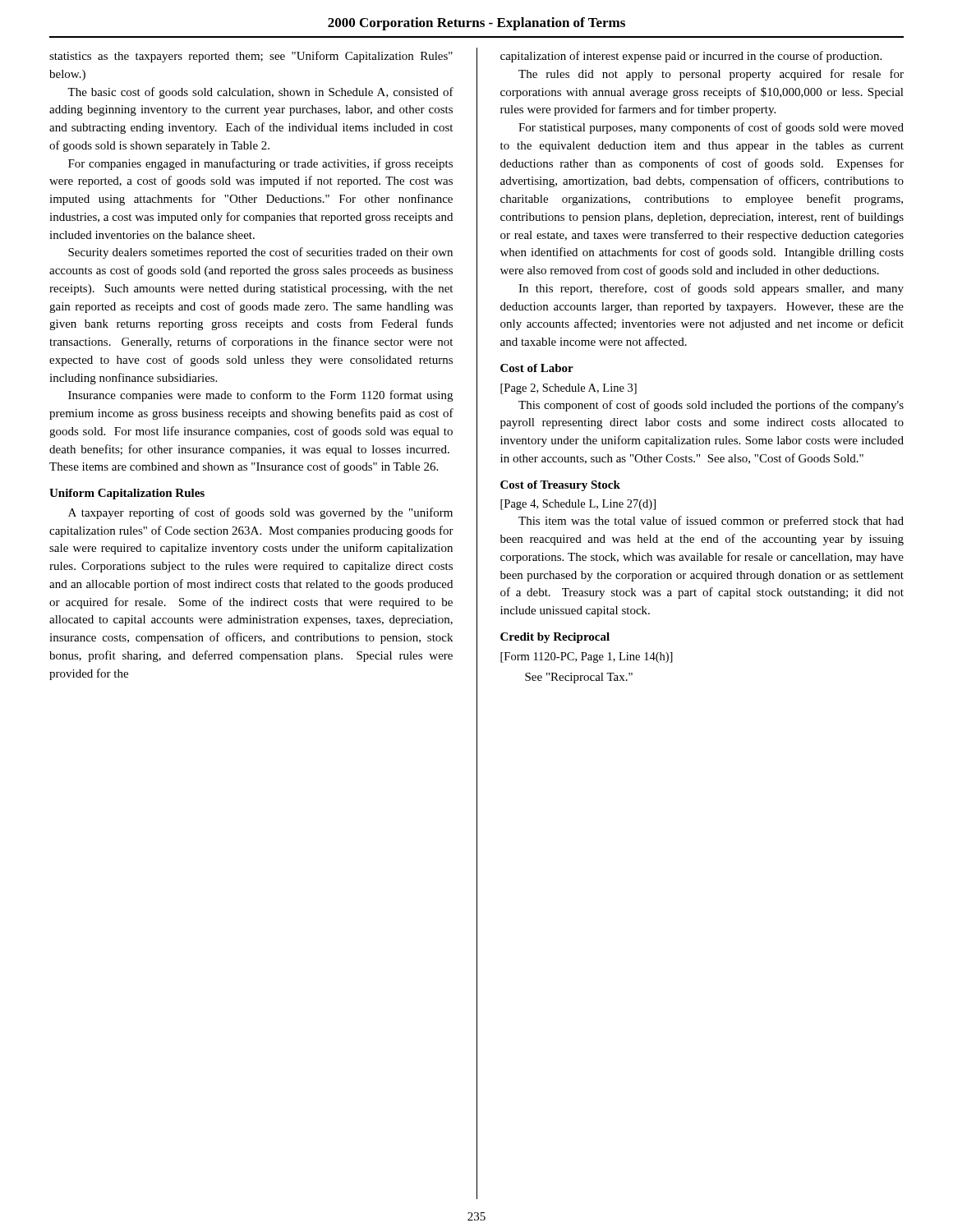Click on the text starting "Insurance companies were made"
The image size is (953, 1232).
pos(251,432)
